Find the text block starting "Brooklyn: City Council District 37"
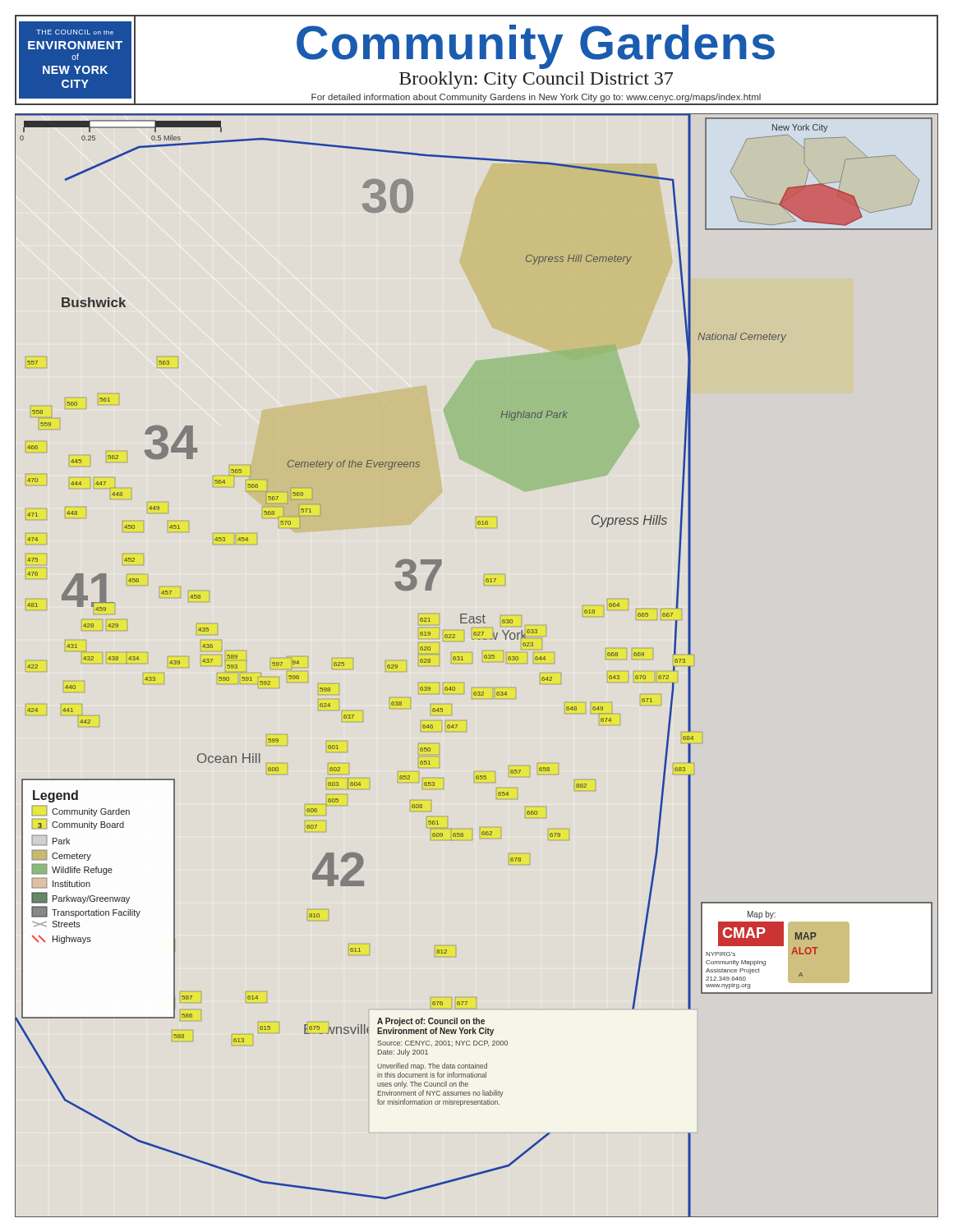The height and width of the screenshot is (1232, 953). point(536,78)
